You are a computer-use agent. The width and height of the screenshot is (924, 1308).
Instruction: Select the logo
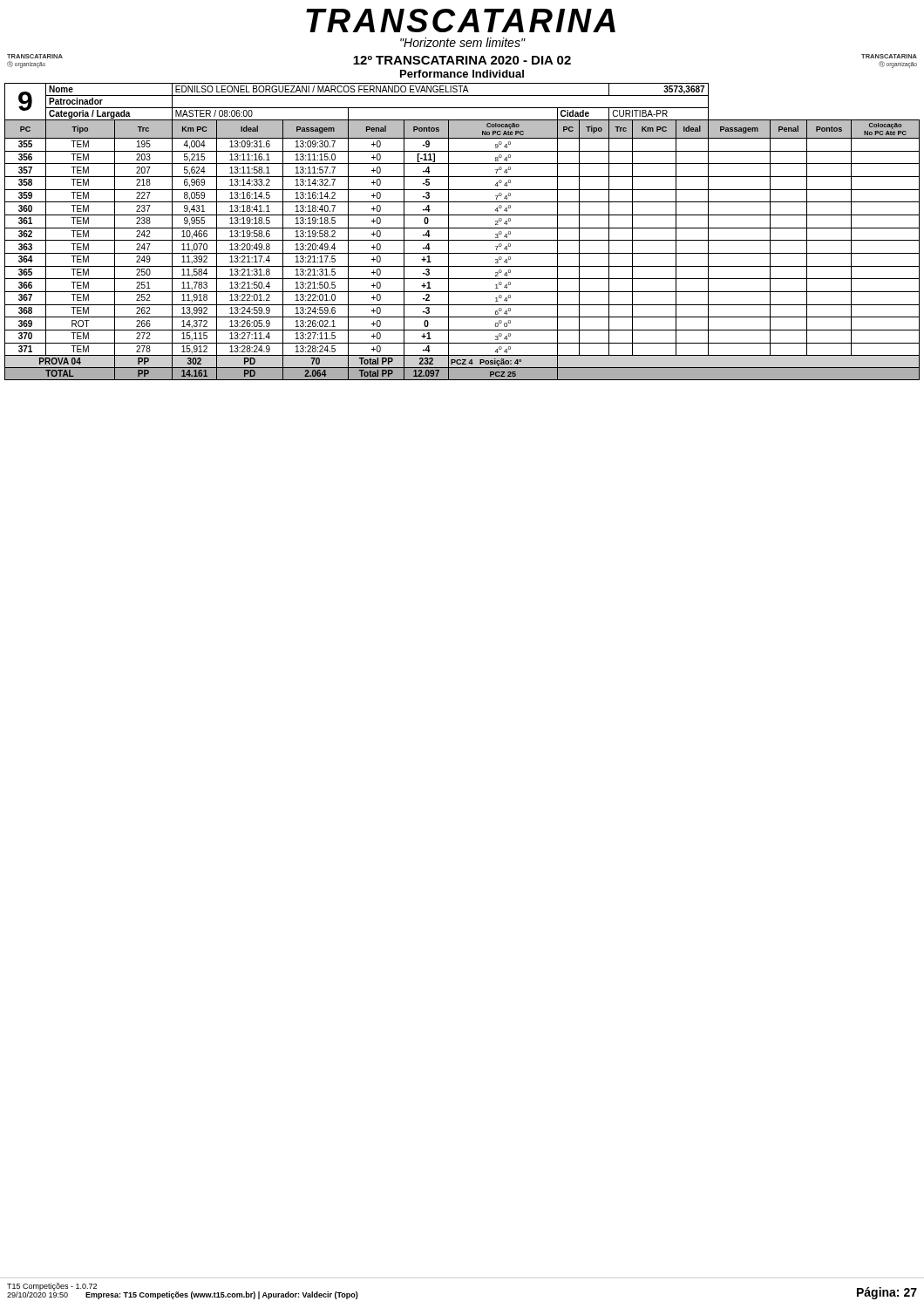[462, 25]
